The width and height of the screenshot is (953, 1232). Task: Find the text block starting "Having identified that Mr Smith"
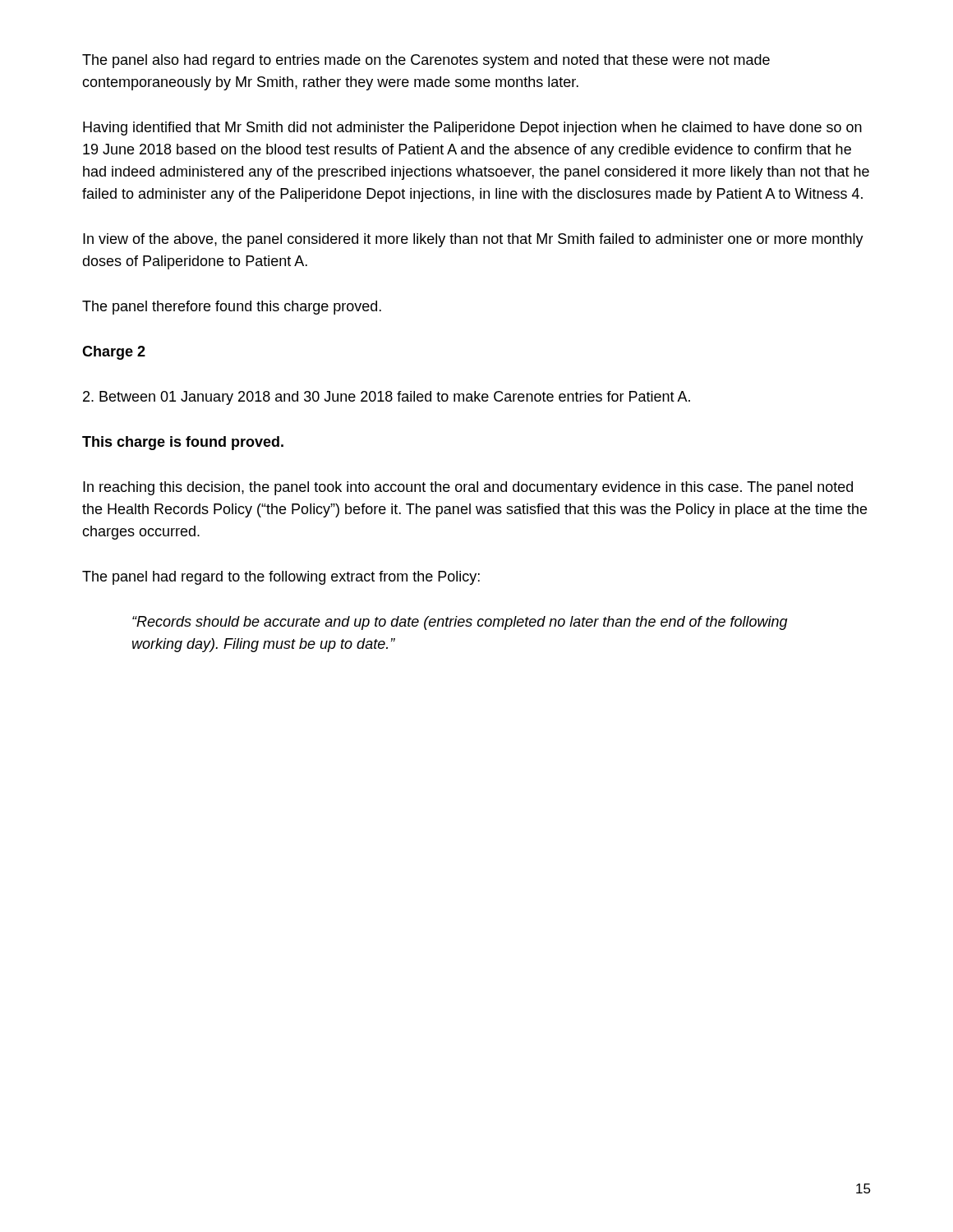click(476, 161)
